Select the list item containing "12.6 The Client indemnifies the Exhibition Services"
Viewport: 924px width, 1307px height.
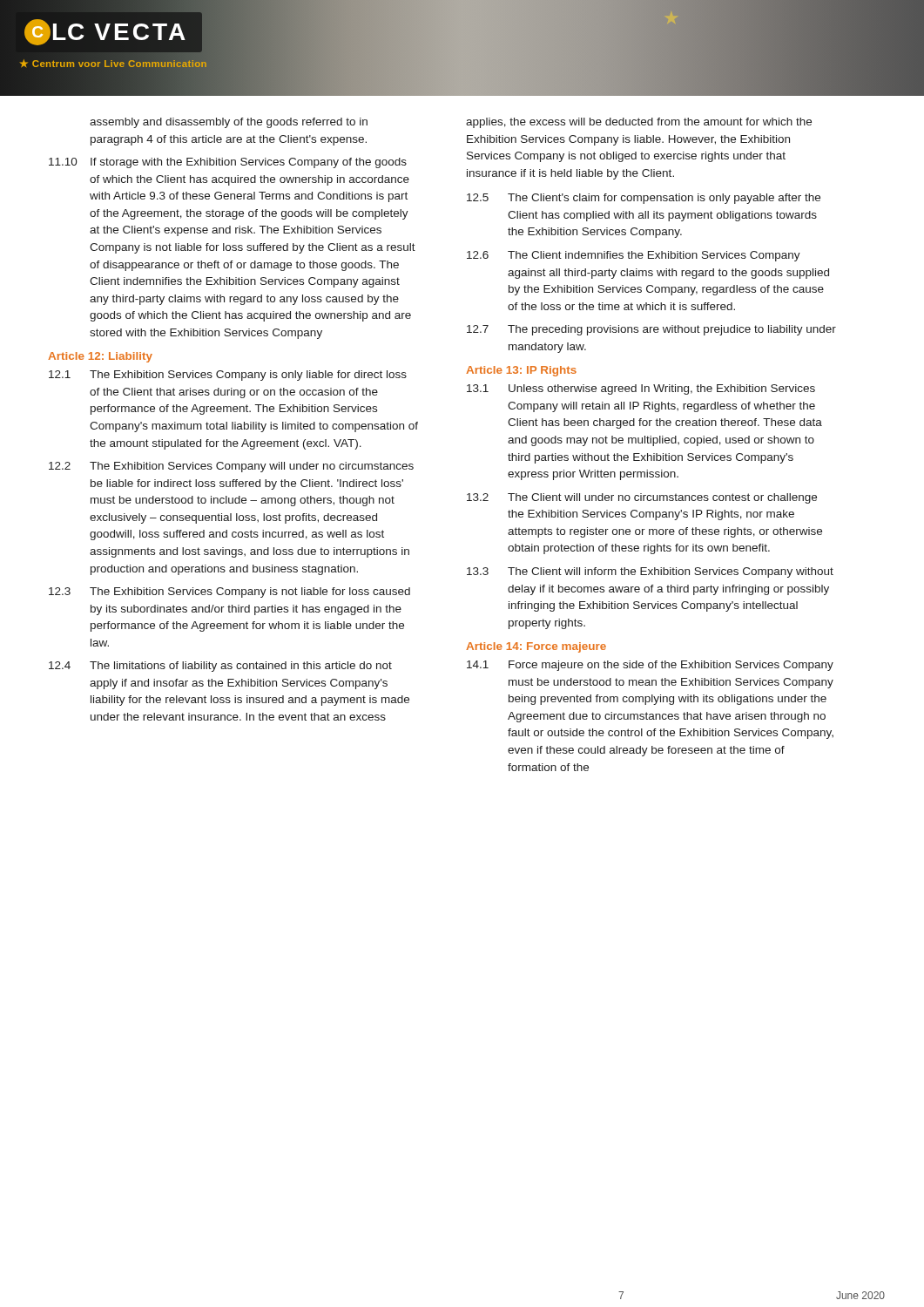(x=651, y=281)
